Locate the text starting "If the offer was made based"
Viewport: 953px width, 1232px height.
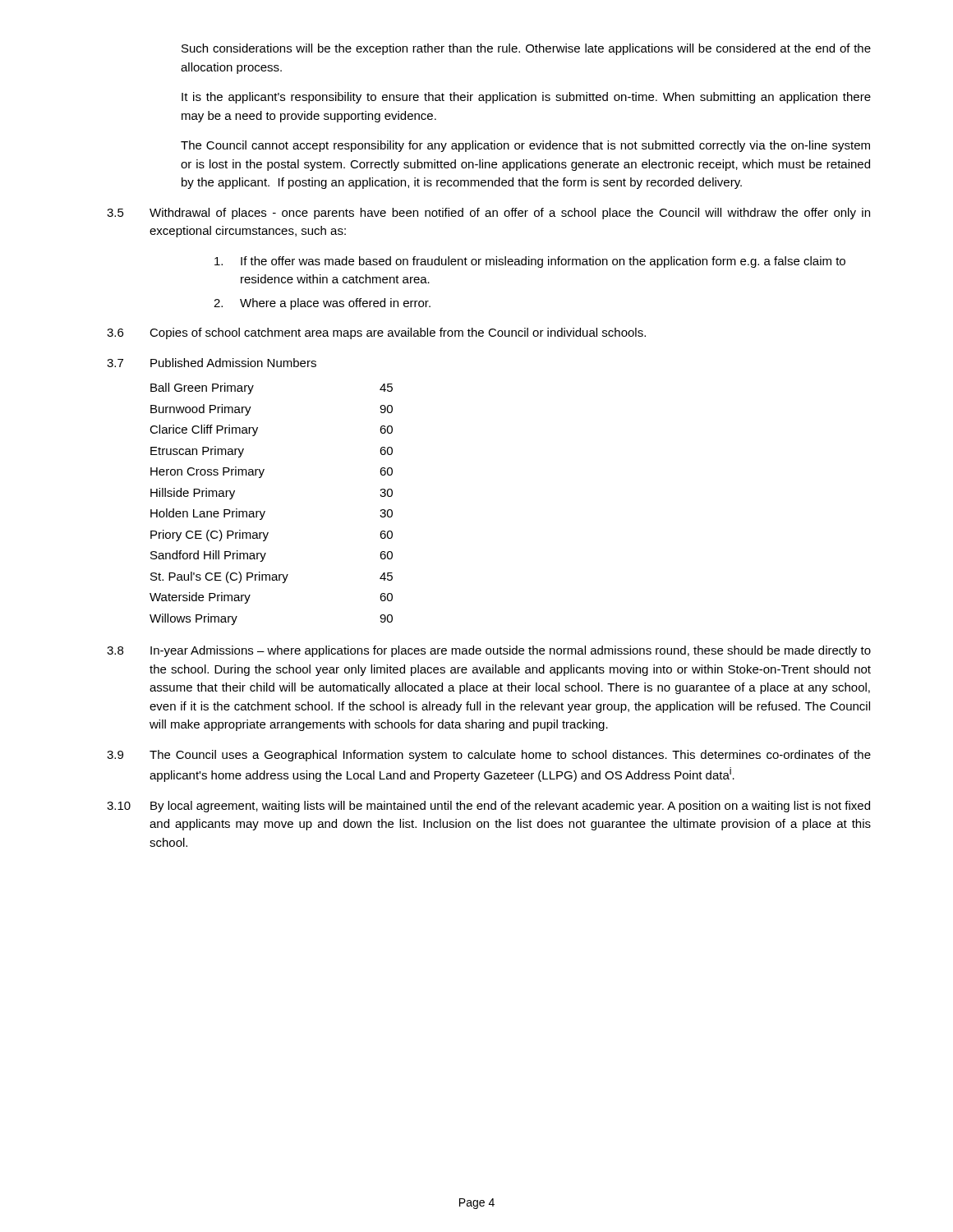542,270
